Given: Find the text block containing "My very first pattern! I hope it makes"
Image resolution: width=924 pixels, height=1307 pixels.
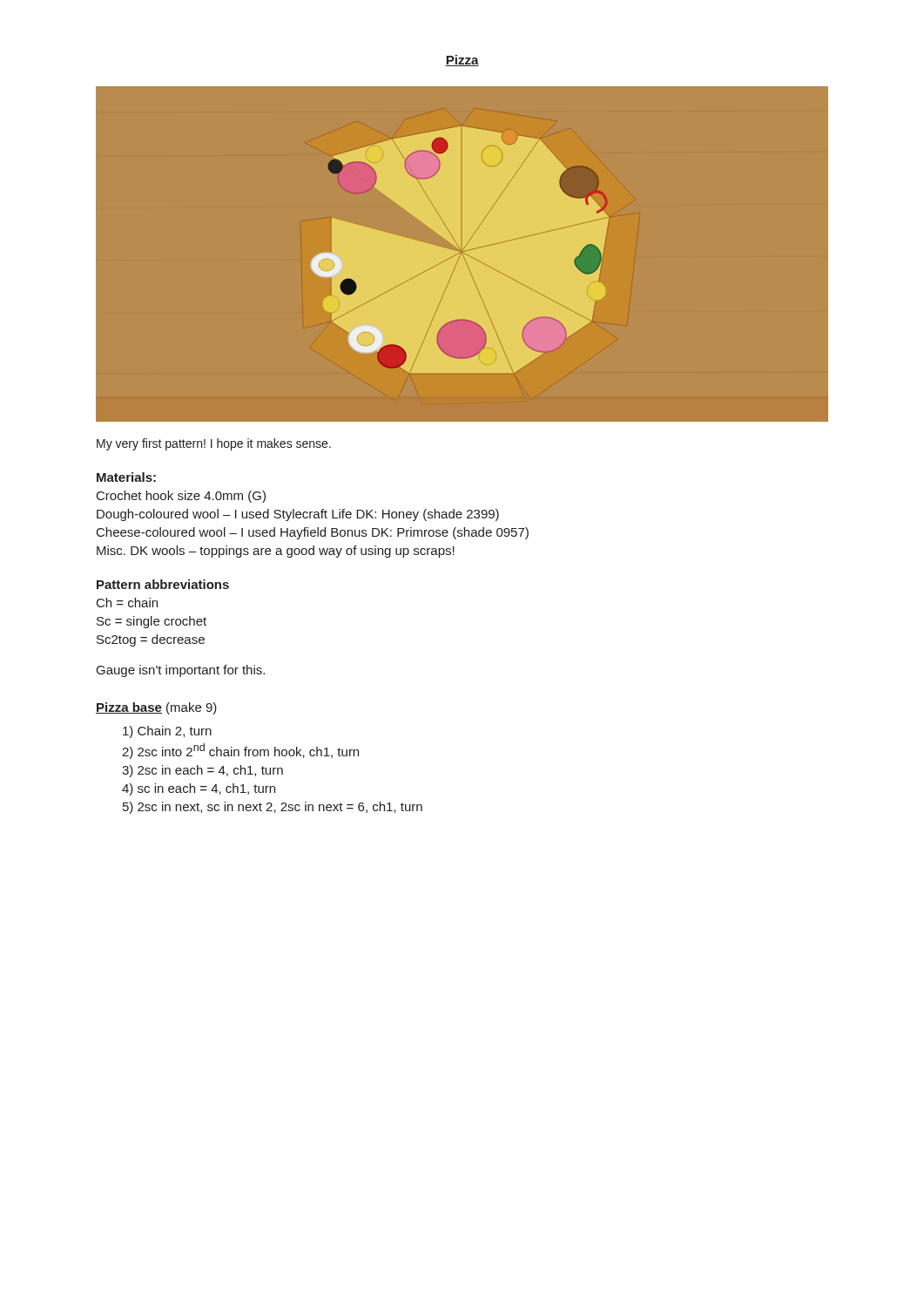Looking at the screenshot, I should coord(214,444).
